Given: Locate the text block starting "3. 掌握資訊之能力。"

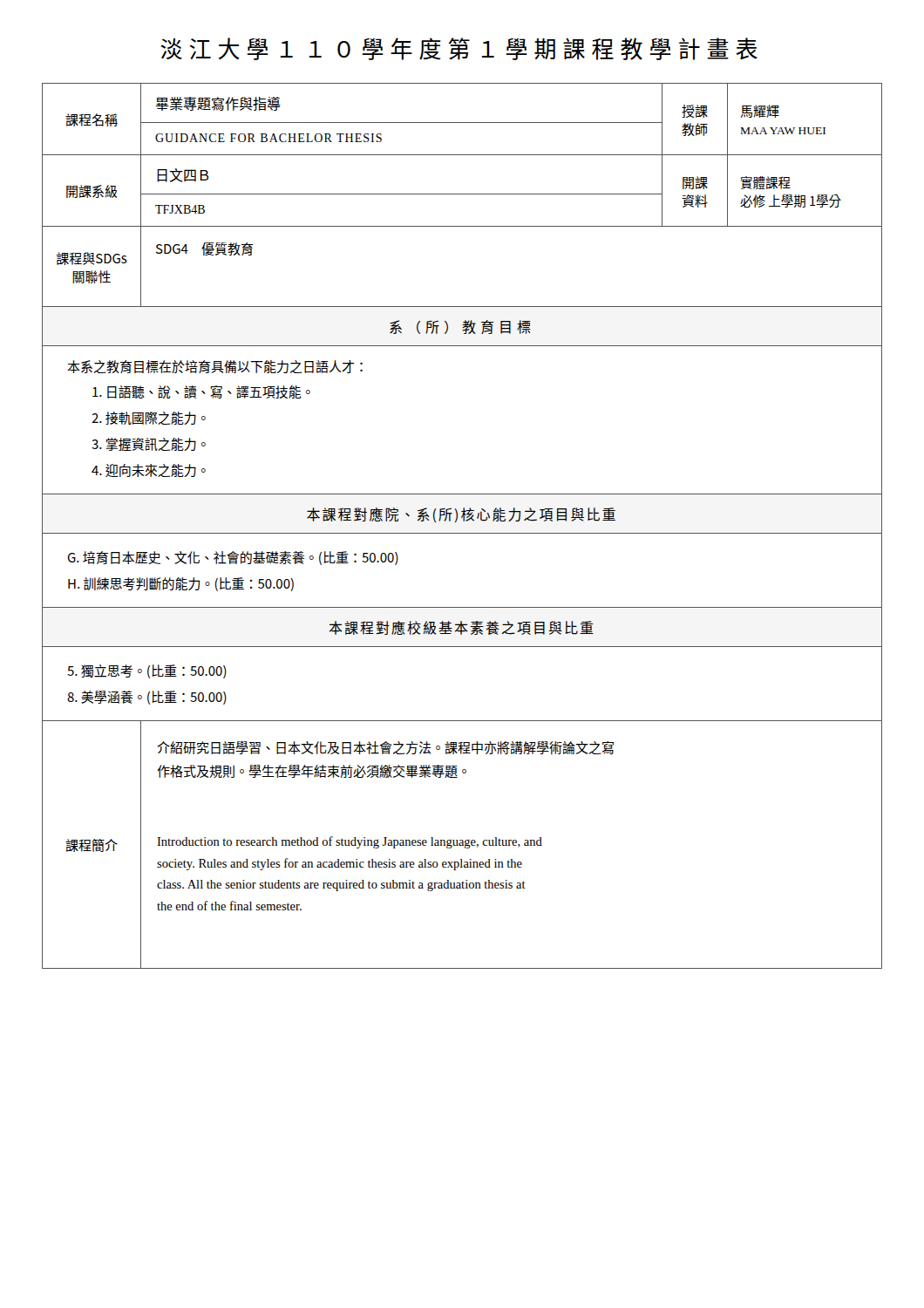Looking at the screenshot, I should 151,443.
